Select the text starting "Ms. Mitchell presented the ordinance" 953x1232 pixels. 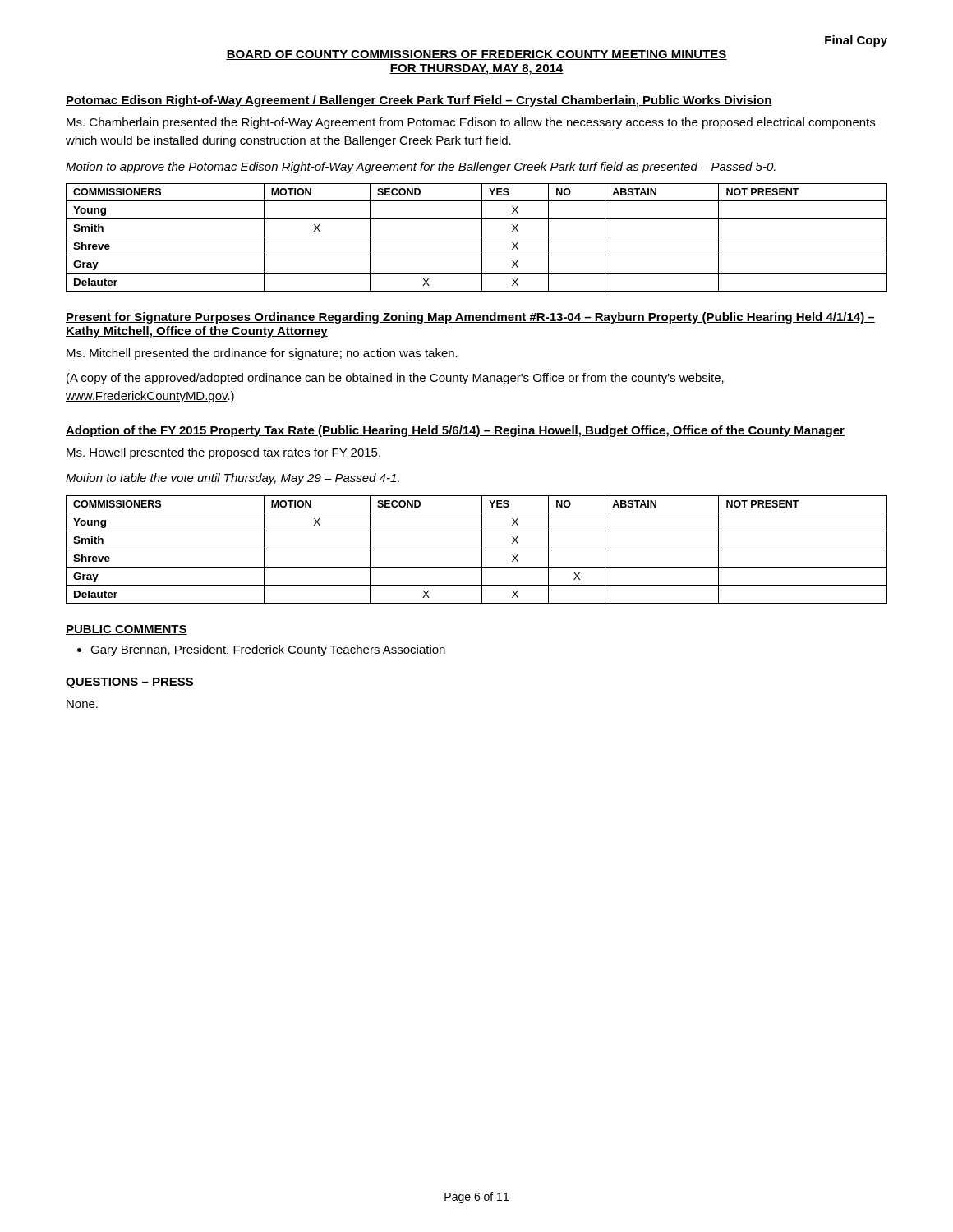tap(262, 354)
